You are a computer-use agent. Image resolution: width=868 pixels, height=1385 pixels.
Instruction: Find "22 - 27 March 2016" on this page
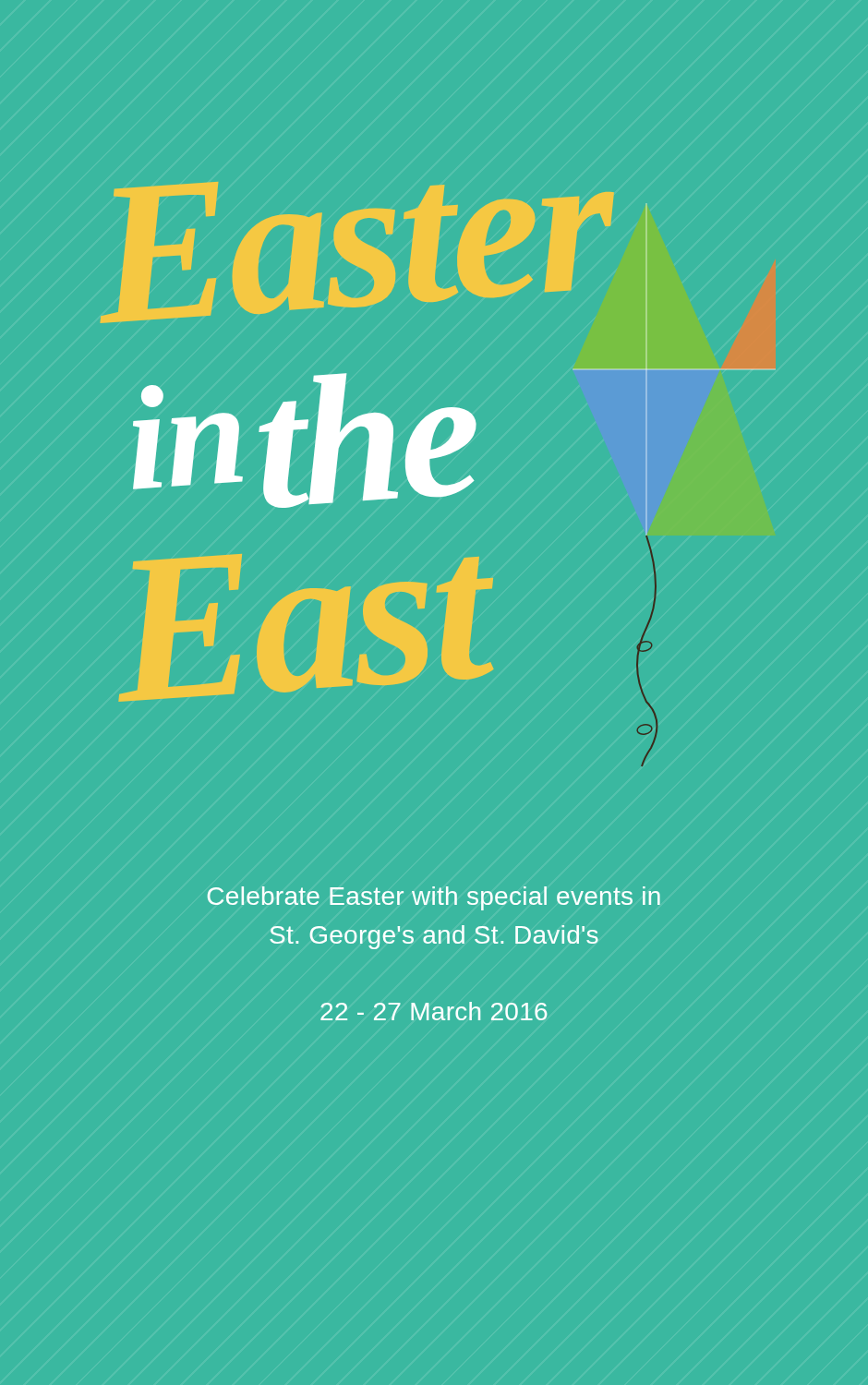pos(434,1012)
